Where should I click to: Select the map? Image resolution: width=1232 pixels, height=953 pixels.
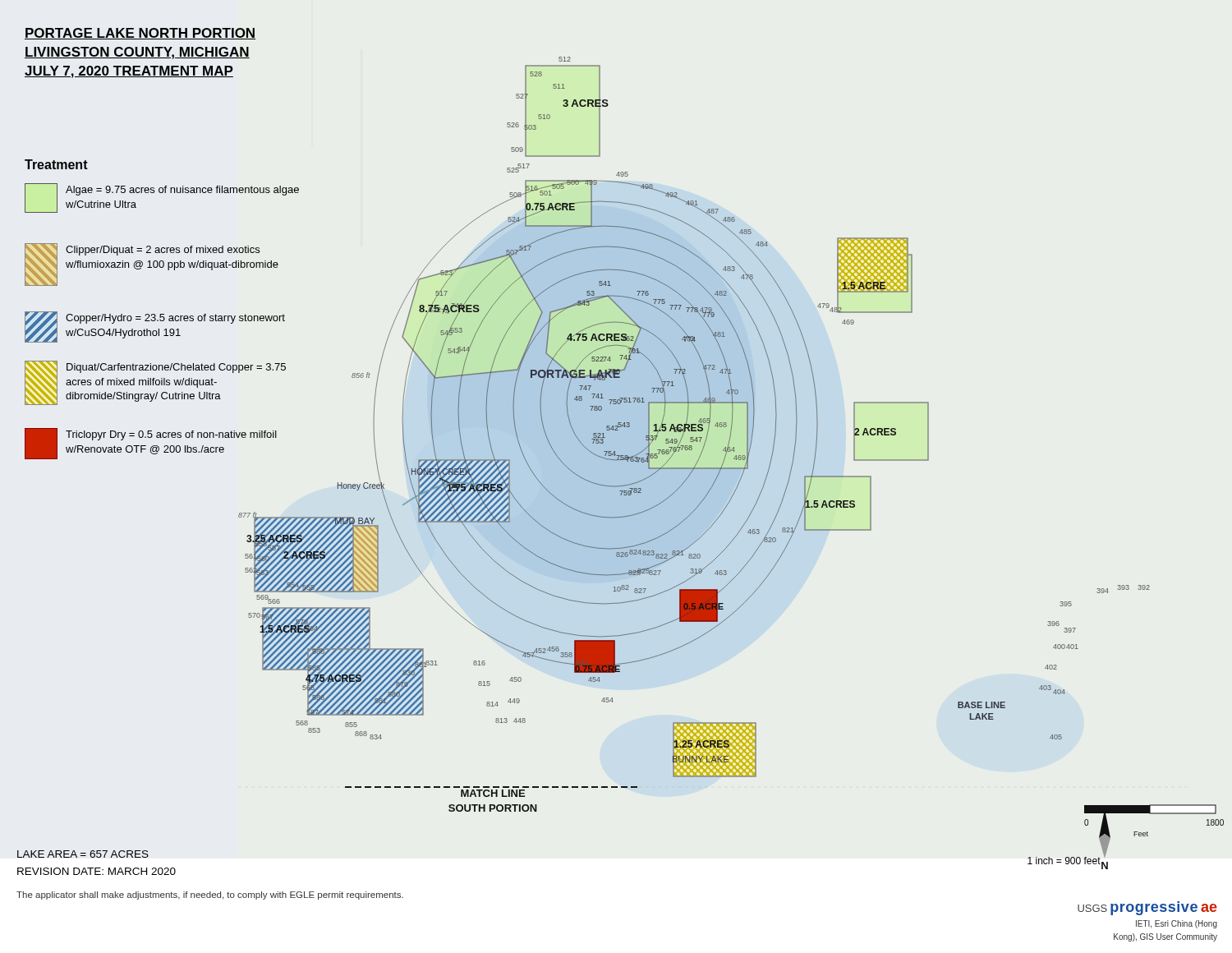point(616,429)
